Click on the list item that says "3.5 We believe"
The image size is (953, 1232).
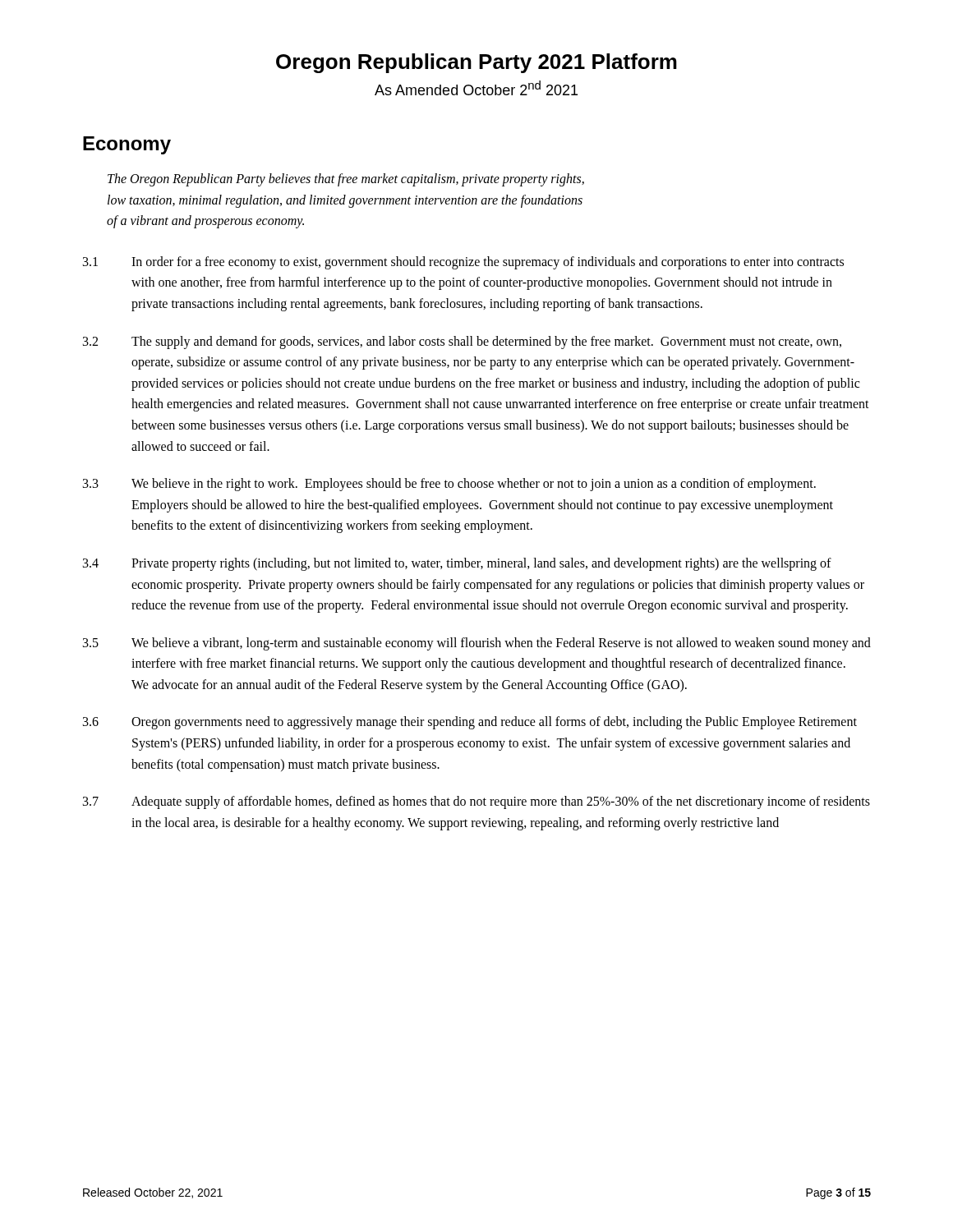tap(476, 664)
